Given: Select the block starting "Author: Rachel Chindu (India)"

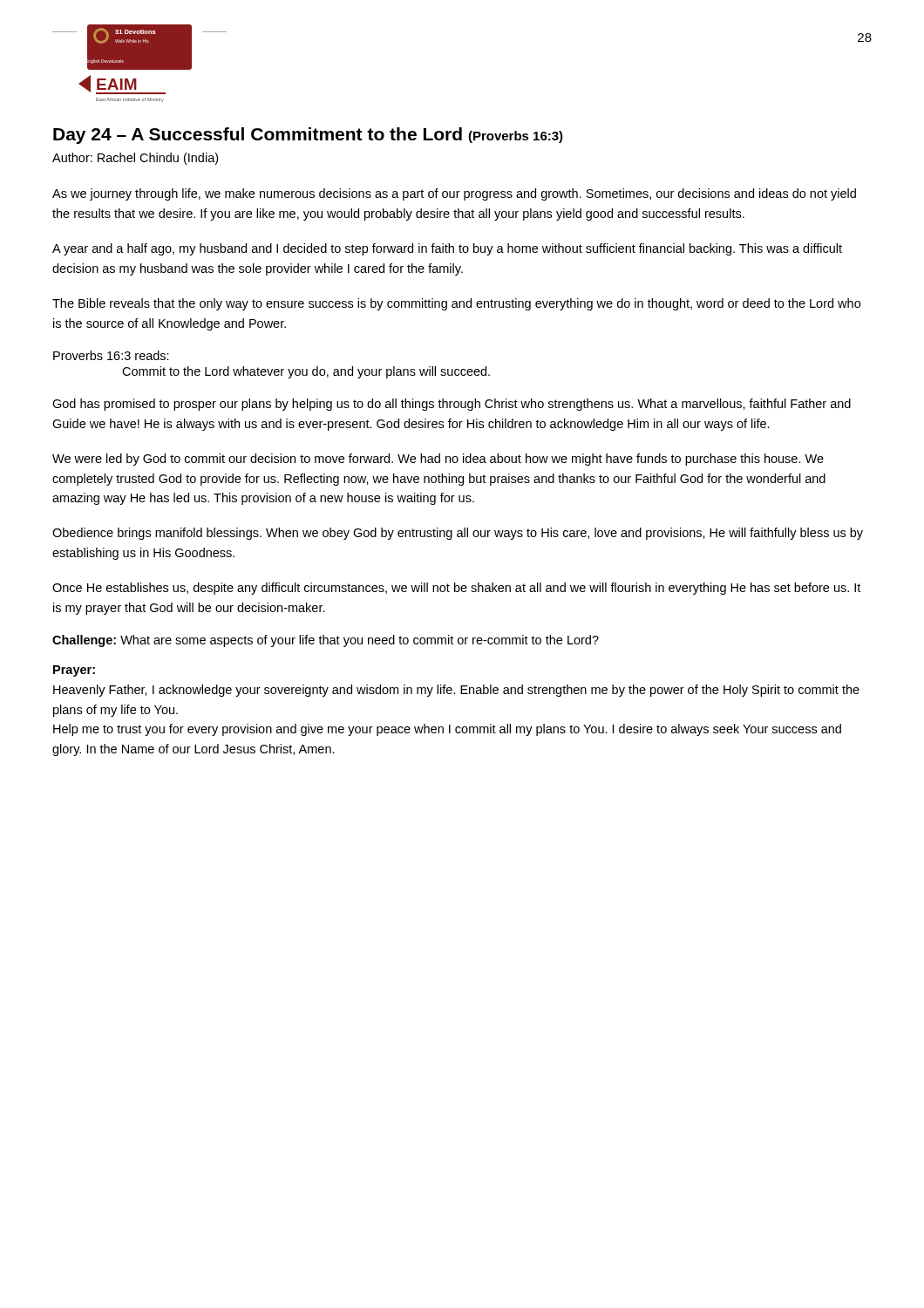Looking at the screenshot, I should pyautogui.click(x=136, y=158).
